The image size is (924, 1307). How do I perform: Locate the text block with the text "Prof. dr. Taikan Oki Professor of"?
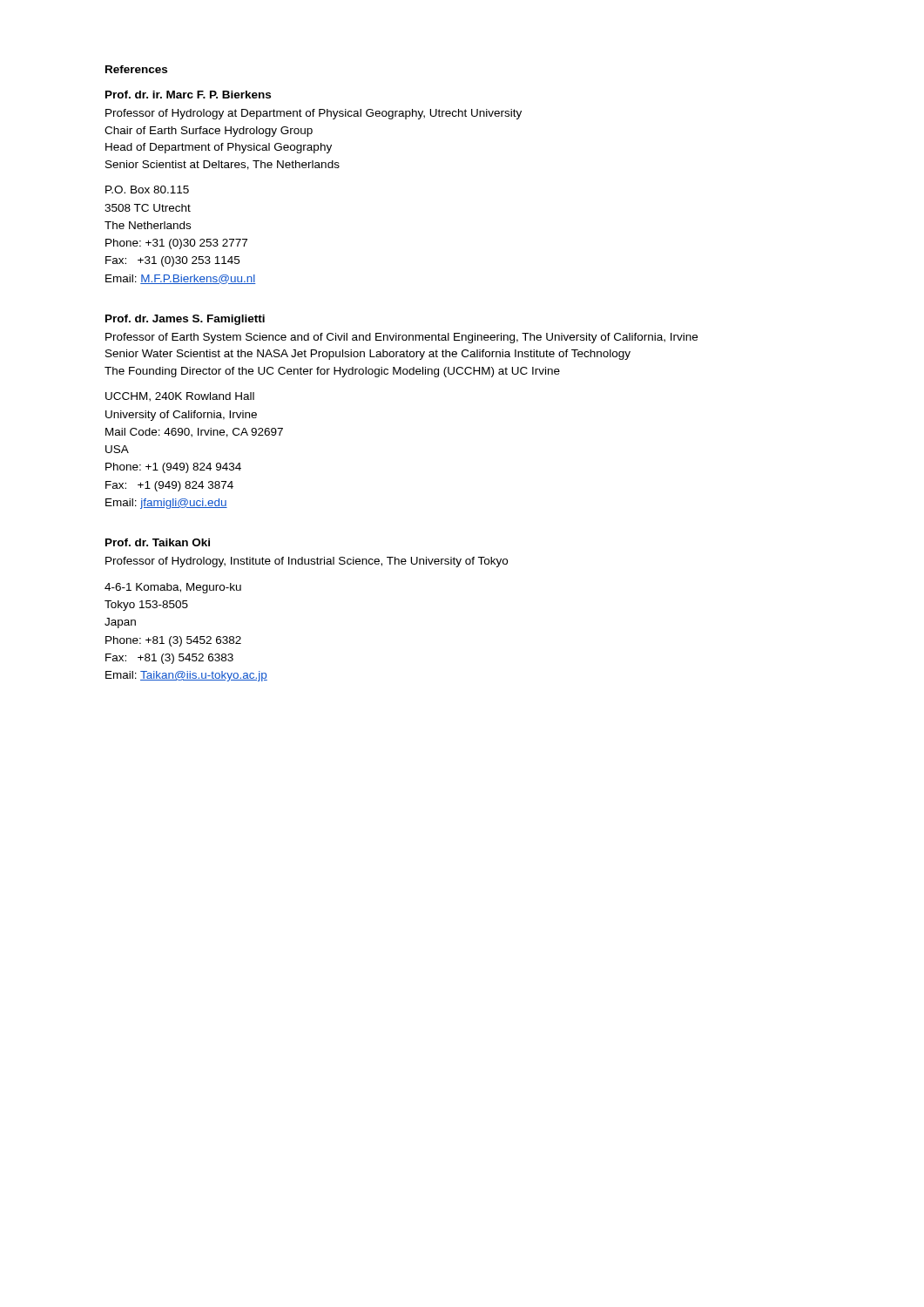[158, 542]
